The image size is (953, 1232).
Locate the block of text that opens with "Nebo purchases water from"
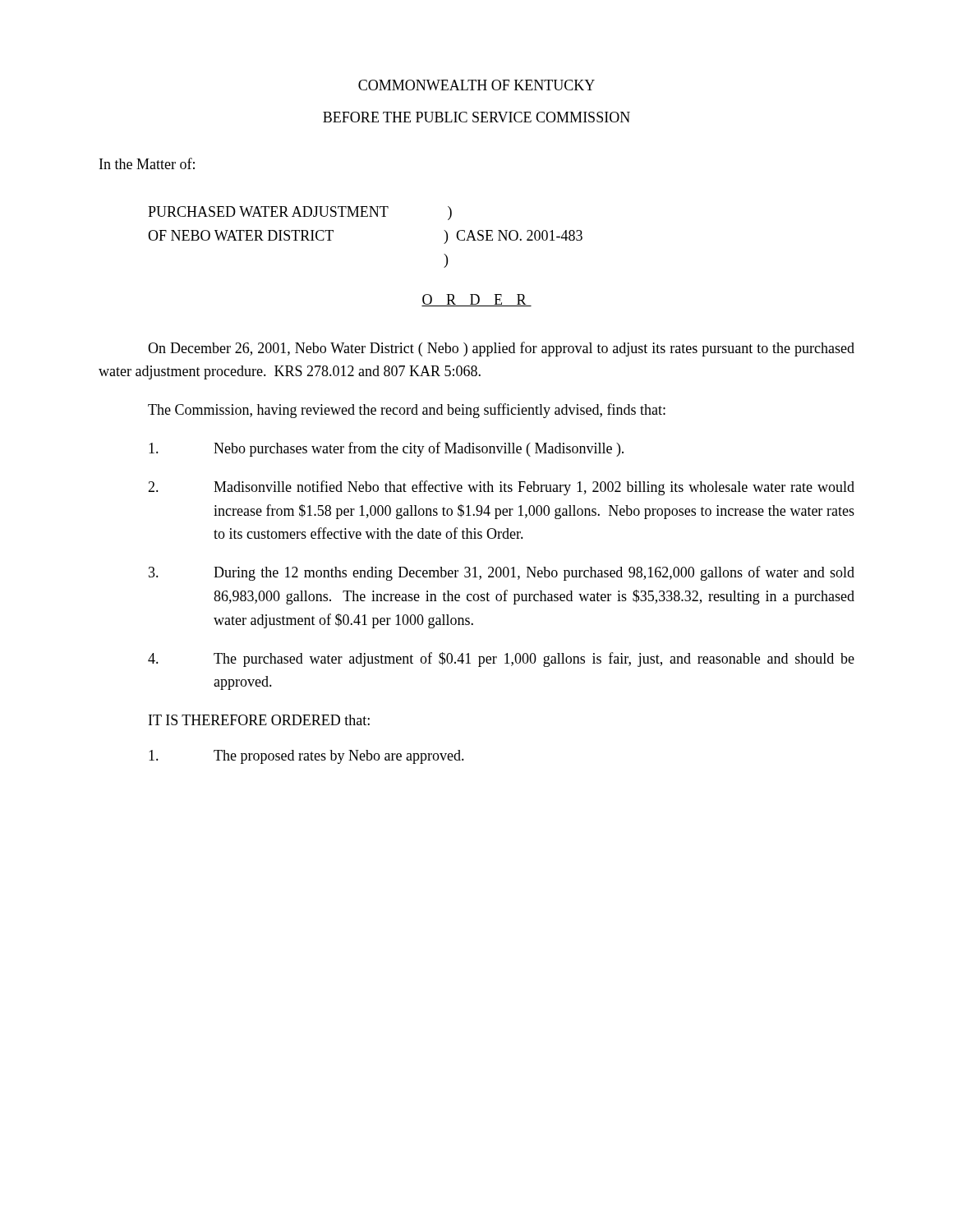(x=476, y=449)
